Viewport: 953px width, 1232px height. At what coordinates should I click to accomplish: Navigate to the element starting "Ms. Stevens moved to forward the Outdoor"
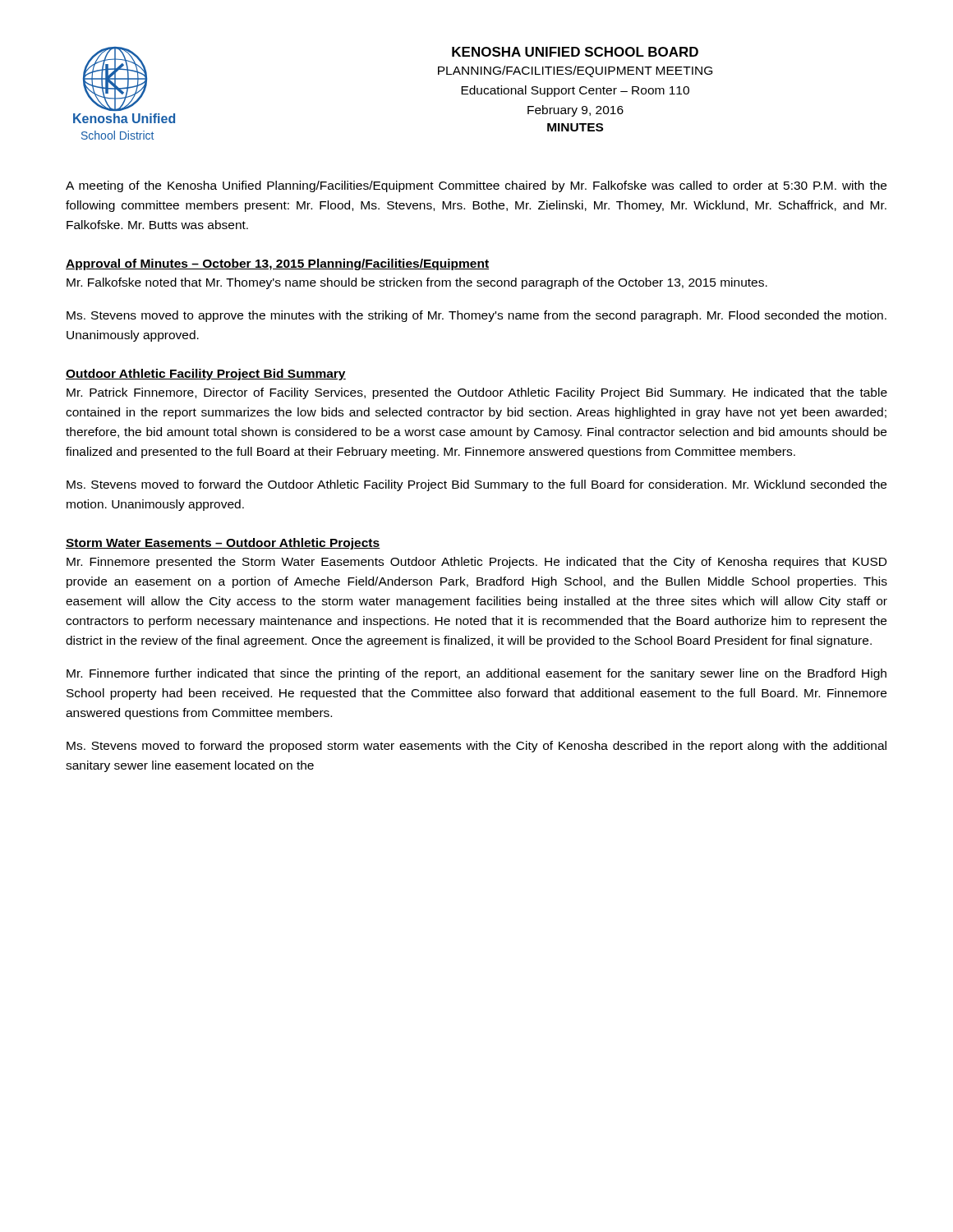476,494
